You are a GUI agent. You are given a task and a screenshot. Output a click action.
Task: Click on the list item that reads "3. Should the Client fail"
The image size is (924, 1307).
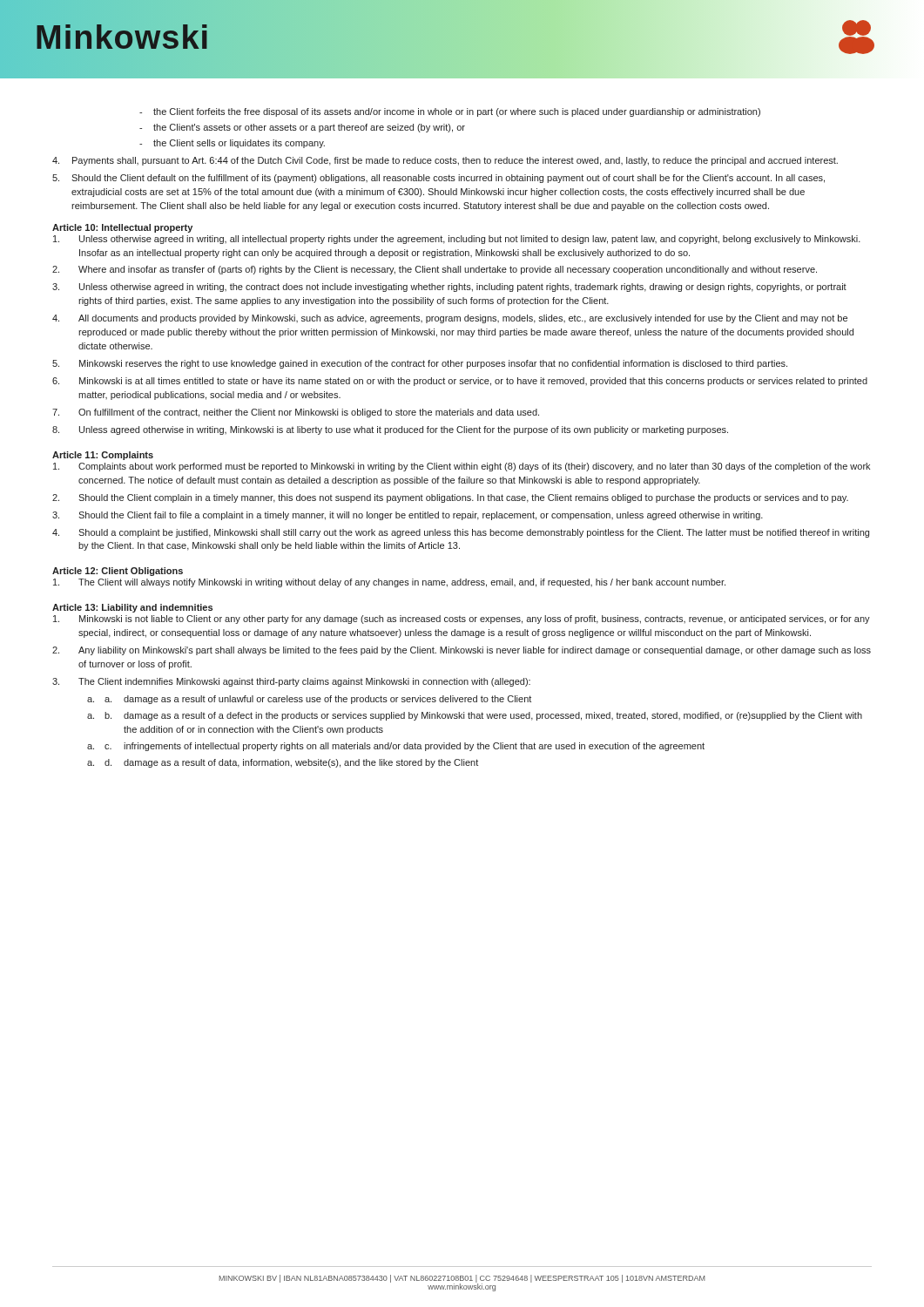pyautogui.click(x=462, y=515)
